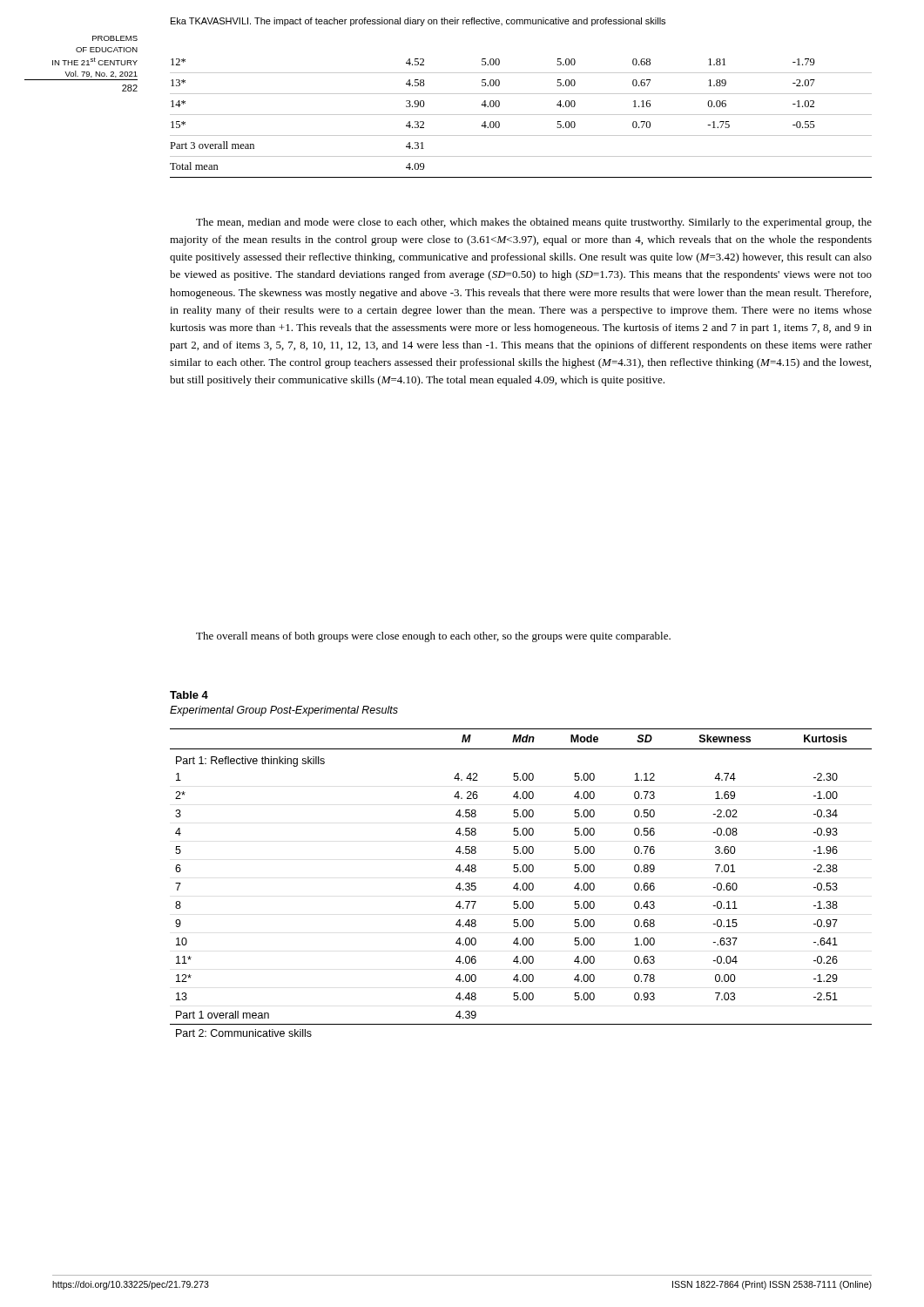Select the text block that reads "The overall means of both"
Screen dimensions: 1307x924
[x=521, y=636]
